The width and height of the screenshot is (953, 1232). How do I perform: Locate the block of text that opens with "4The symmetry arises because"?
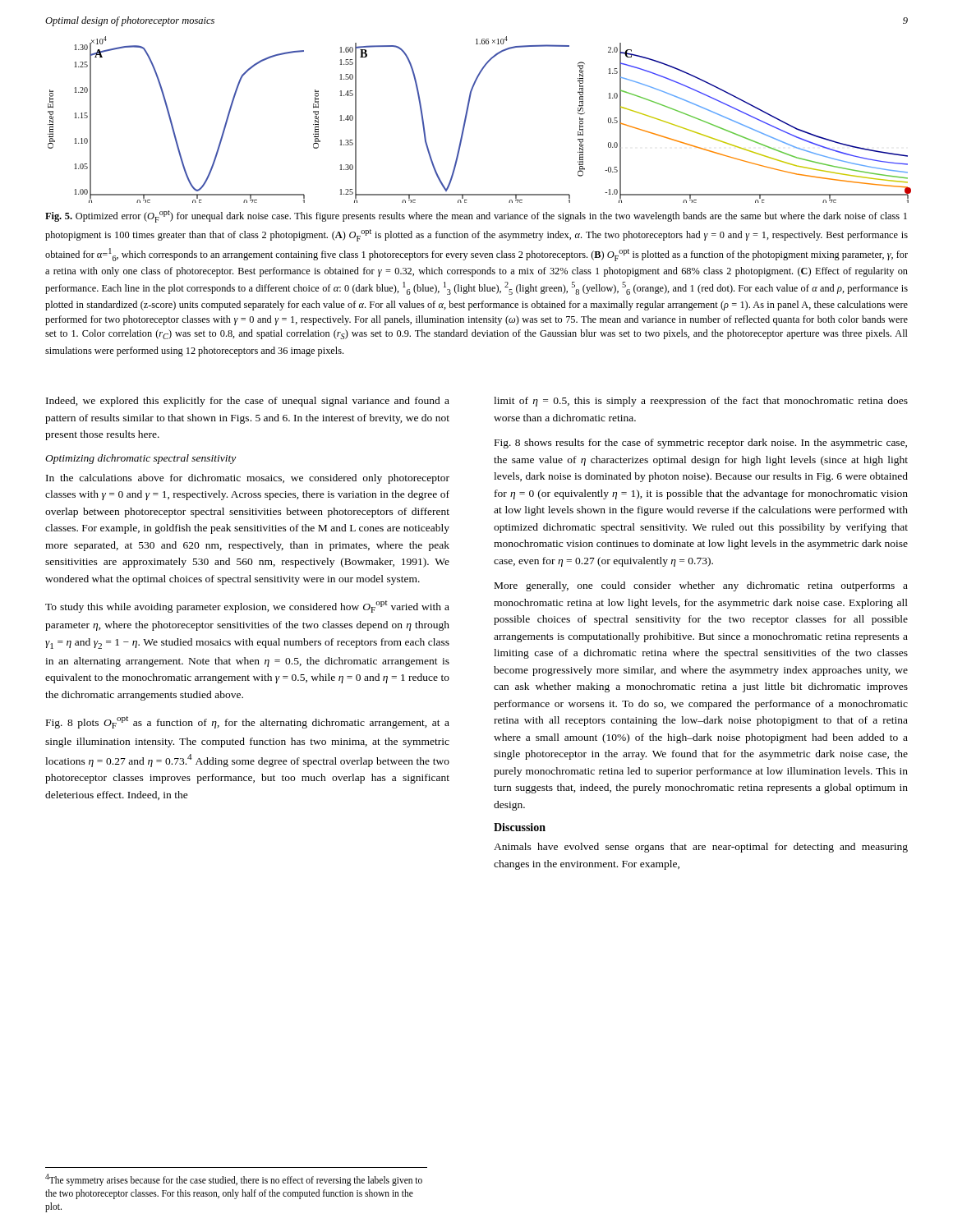[x=234, y=1192]
